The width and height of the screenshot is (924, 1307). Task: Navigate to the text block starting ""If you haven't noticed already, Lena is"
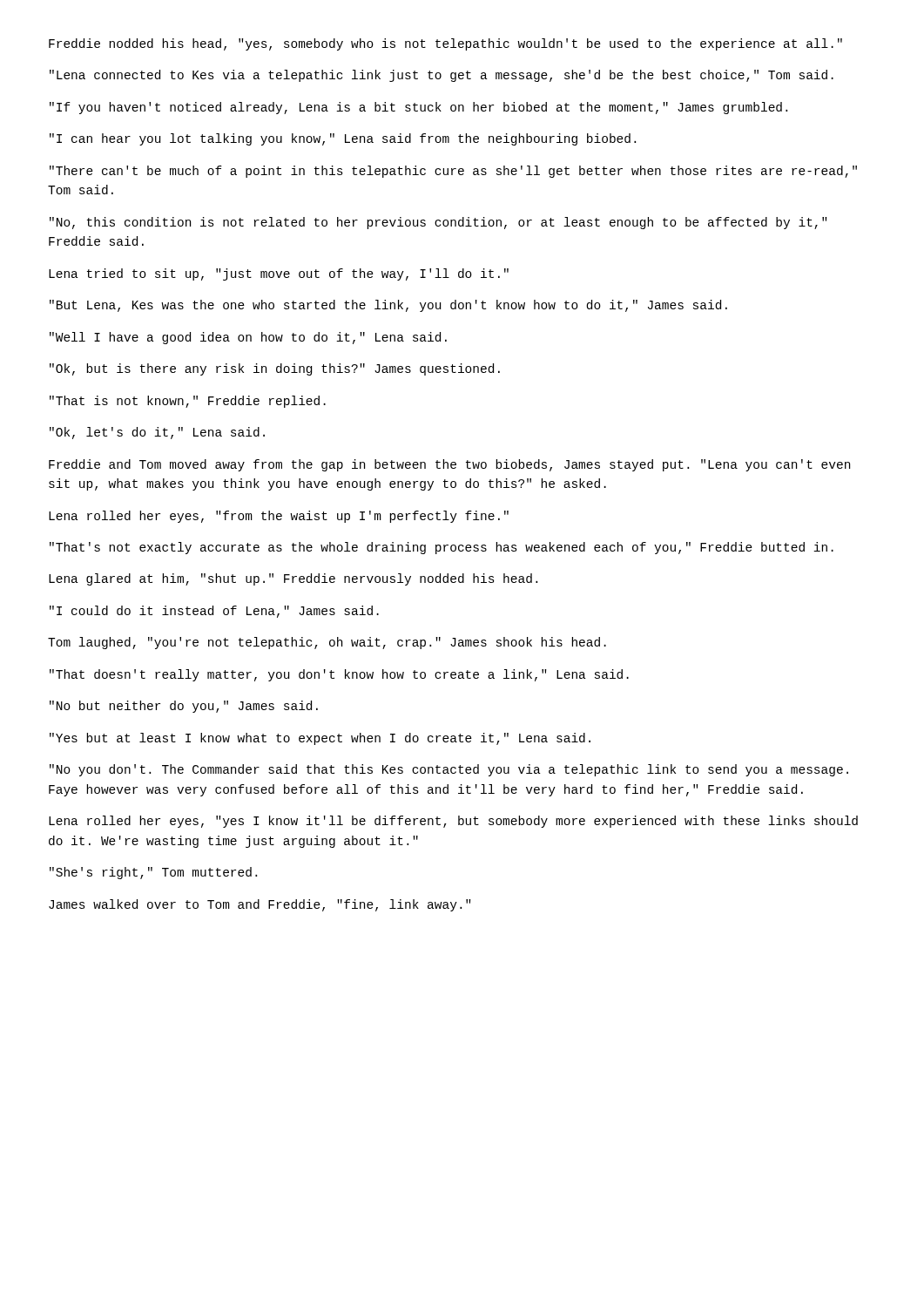coord(419,108)
